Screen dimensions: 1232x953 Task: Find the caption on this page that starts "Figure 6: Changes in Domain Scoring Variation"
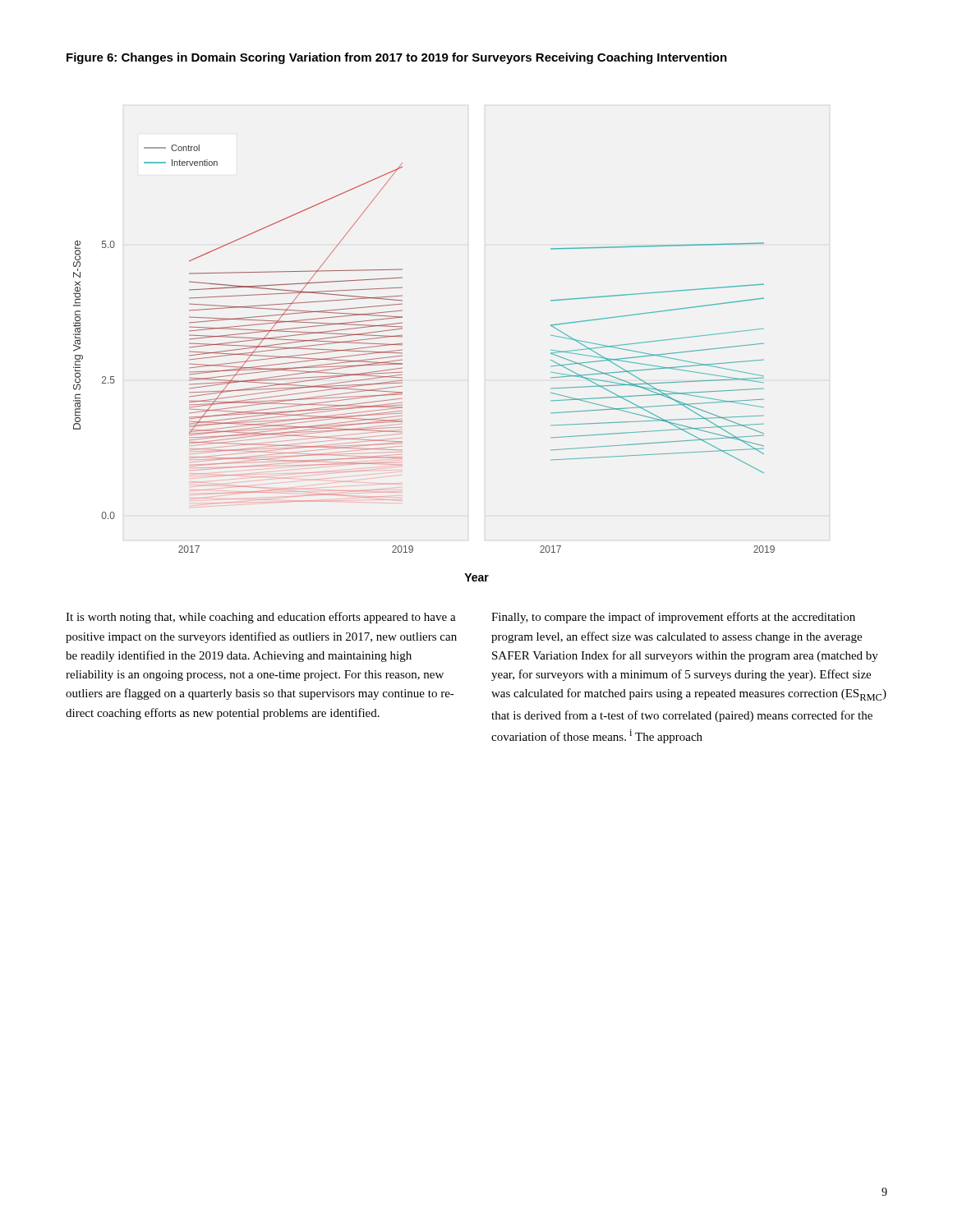point(396,57)
